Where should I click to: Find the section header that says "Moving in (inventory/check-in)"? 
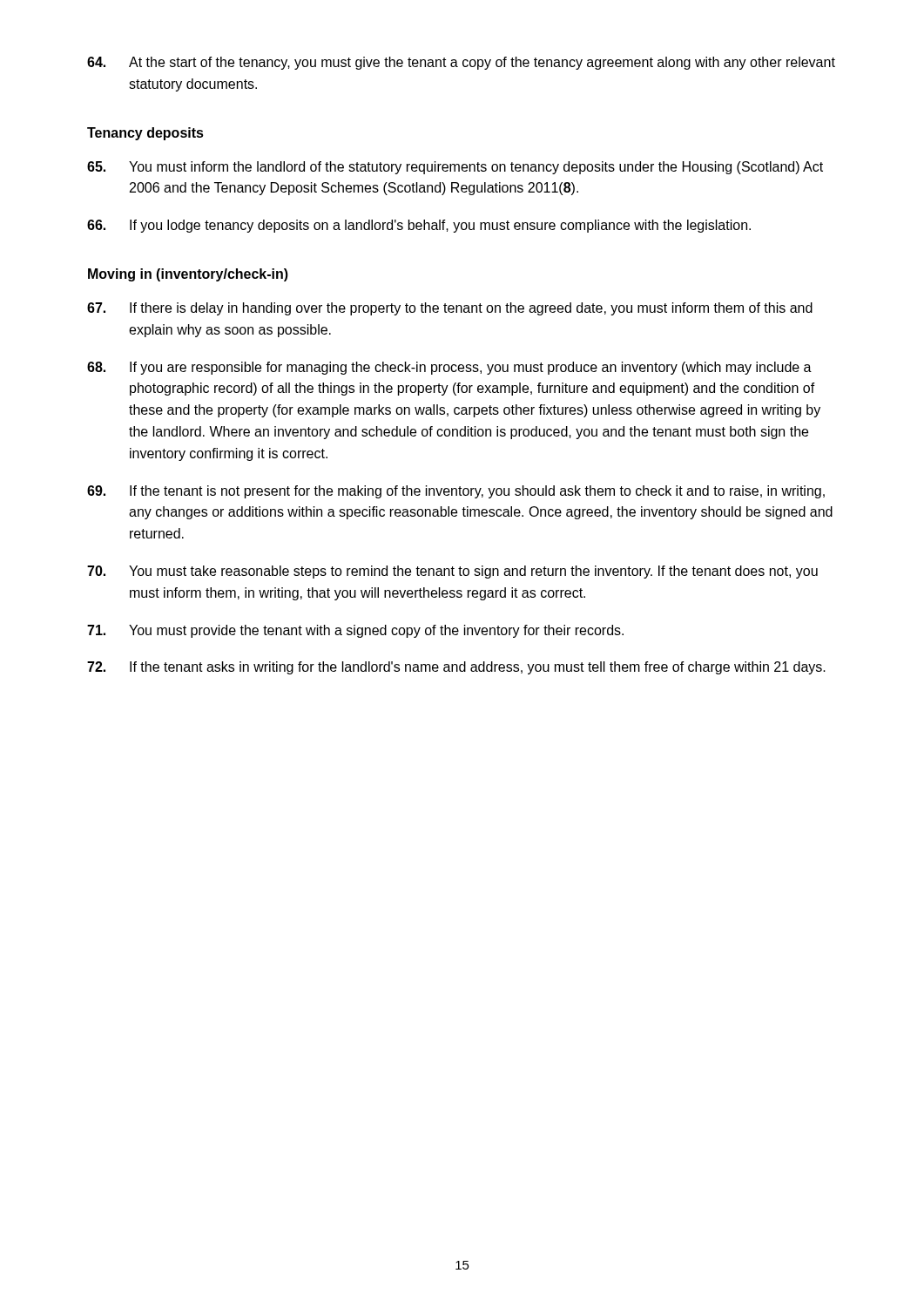coord(188,274)
